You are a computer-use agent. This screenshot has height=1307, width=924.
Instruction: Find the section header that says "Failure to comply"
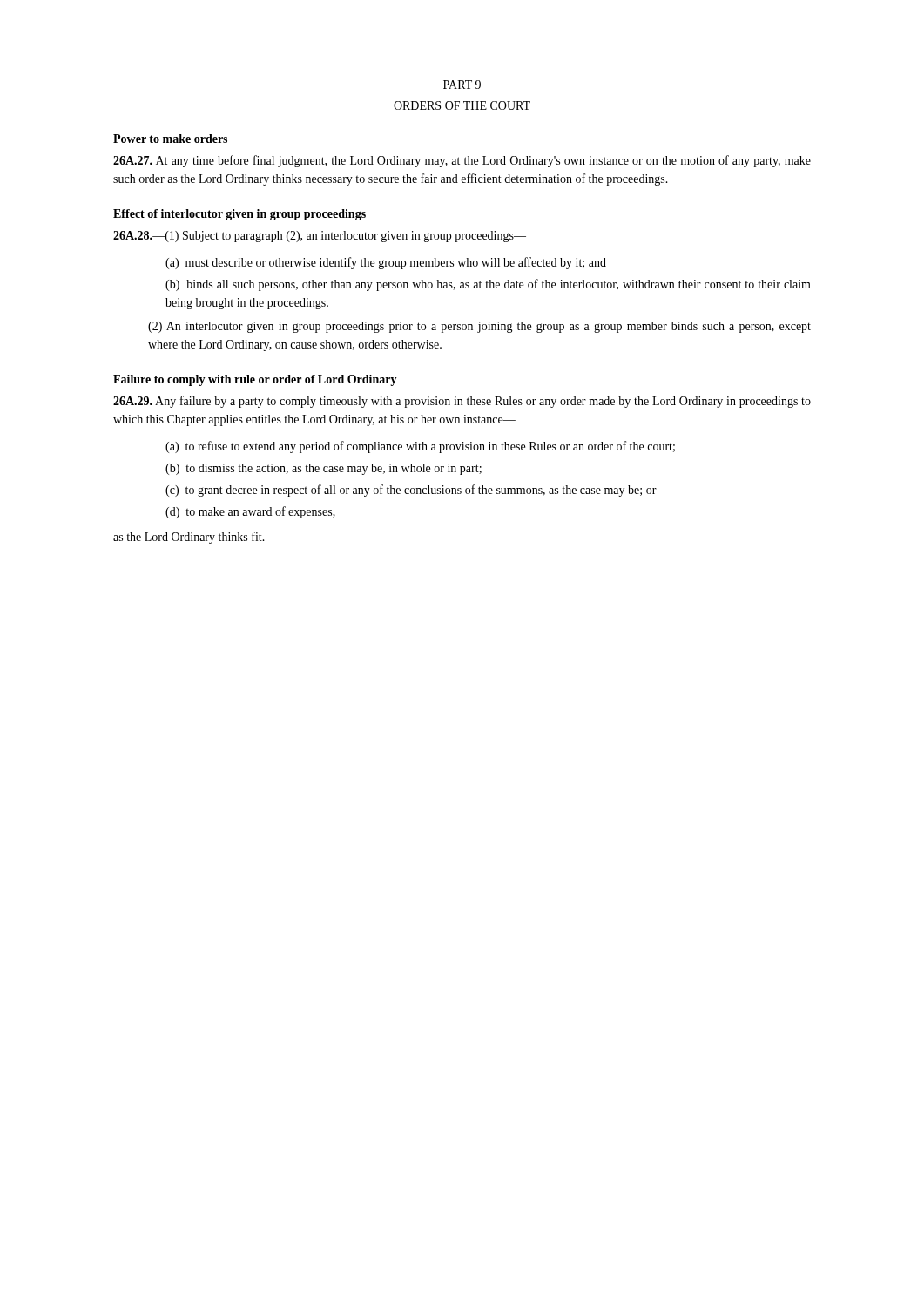click(255, 379)
